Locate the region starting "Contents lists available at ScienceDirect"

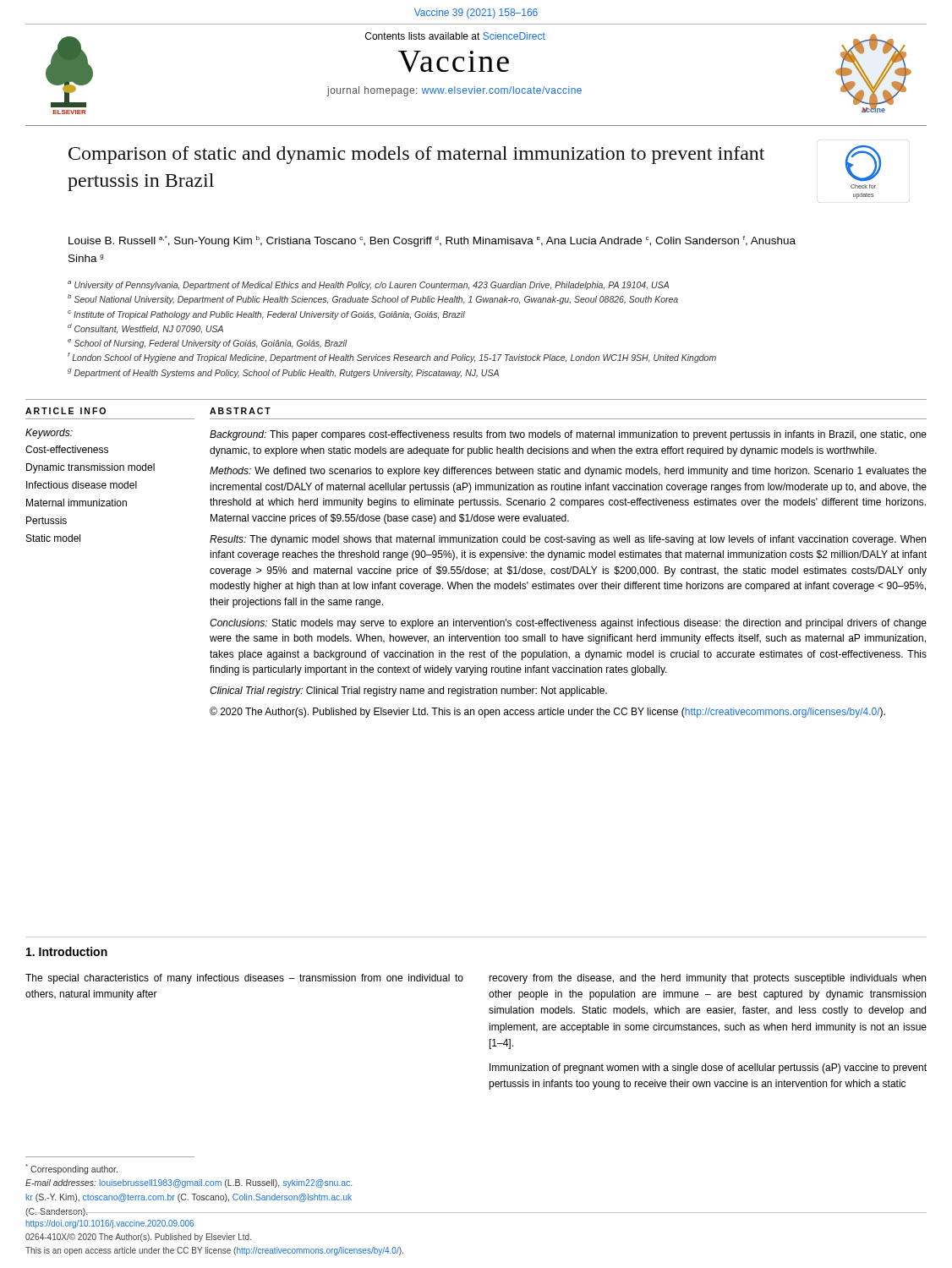(x=455, y=36)
